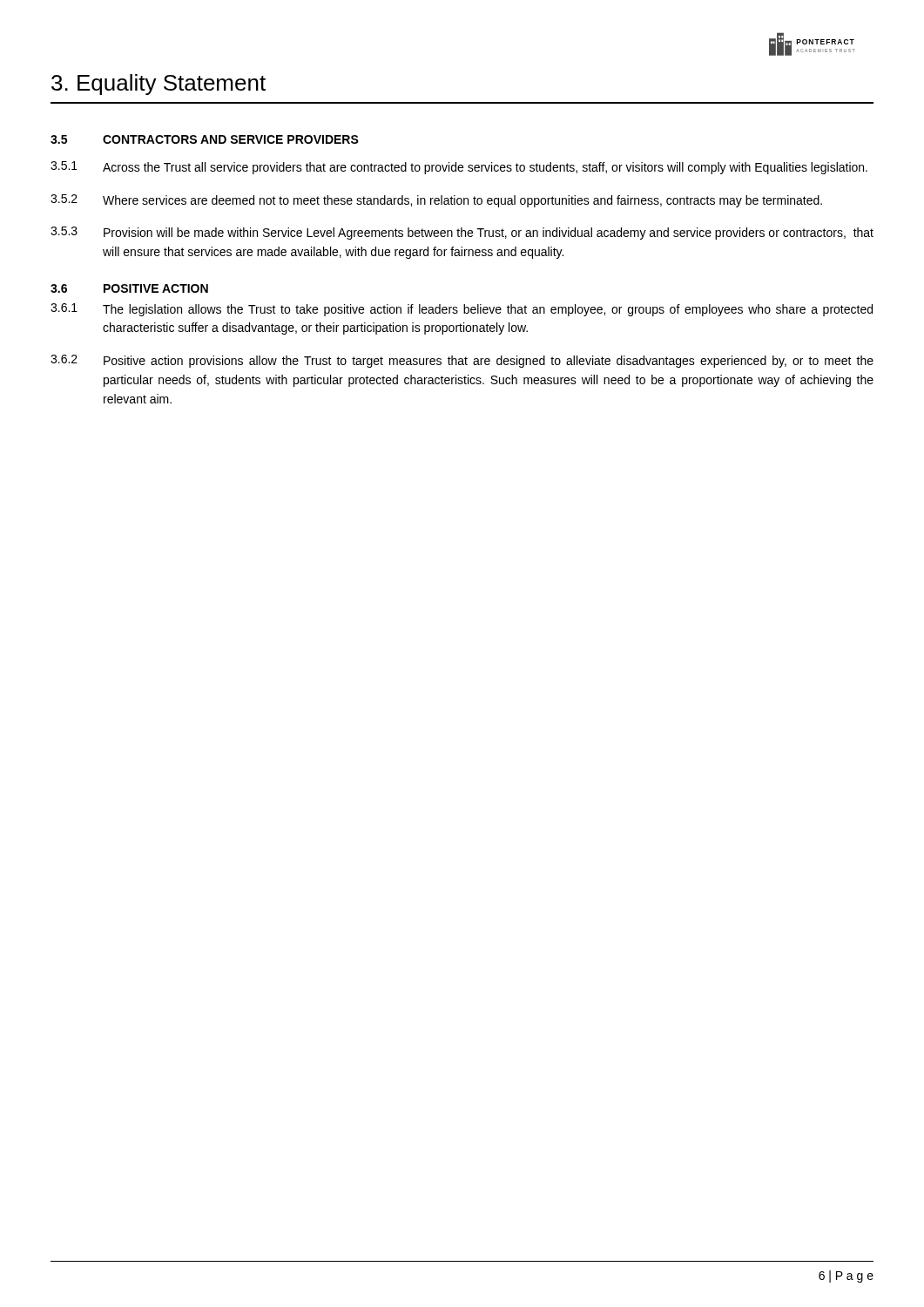Image resolution: width=924 pixels, height=1307 pixels.
Task: Locate the text starting "5.2 Where services are deemed not to meet"
Action: (437, 201)
